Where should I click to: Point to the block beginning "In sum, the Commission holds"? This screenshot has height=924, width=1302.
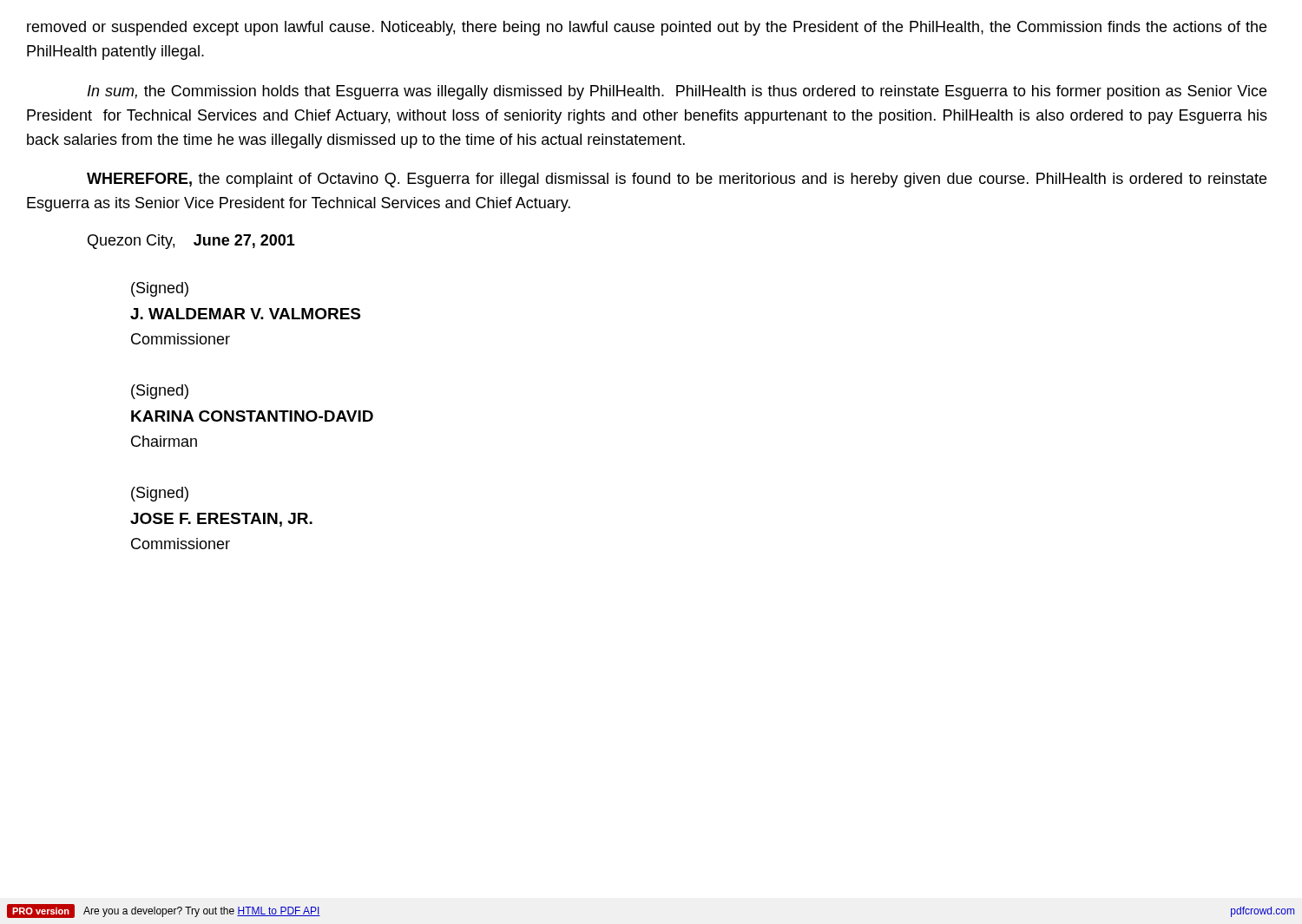point(647,115)
